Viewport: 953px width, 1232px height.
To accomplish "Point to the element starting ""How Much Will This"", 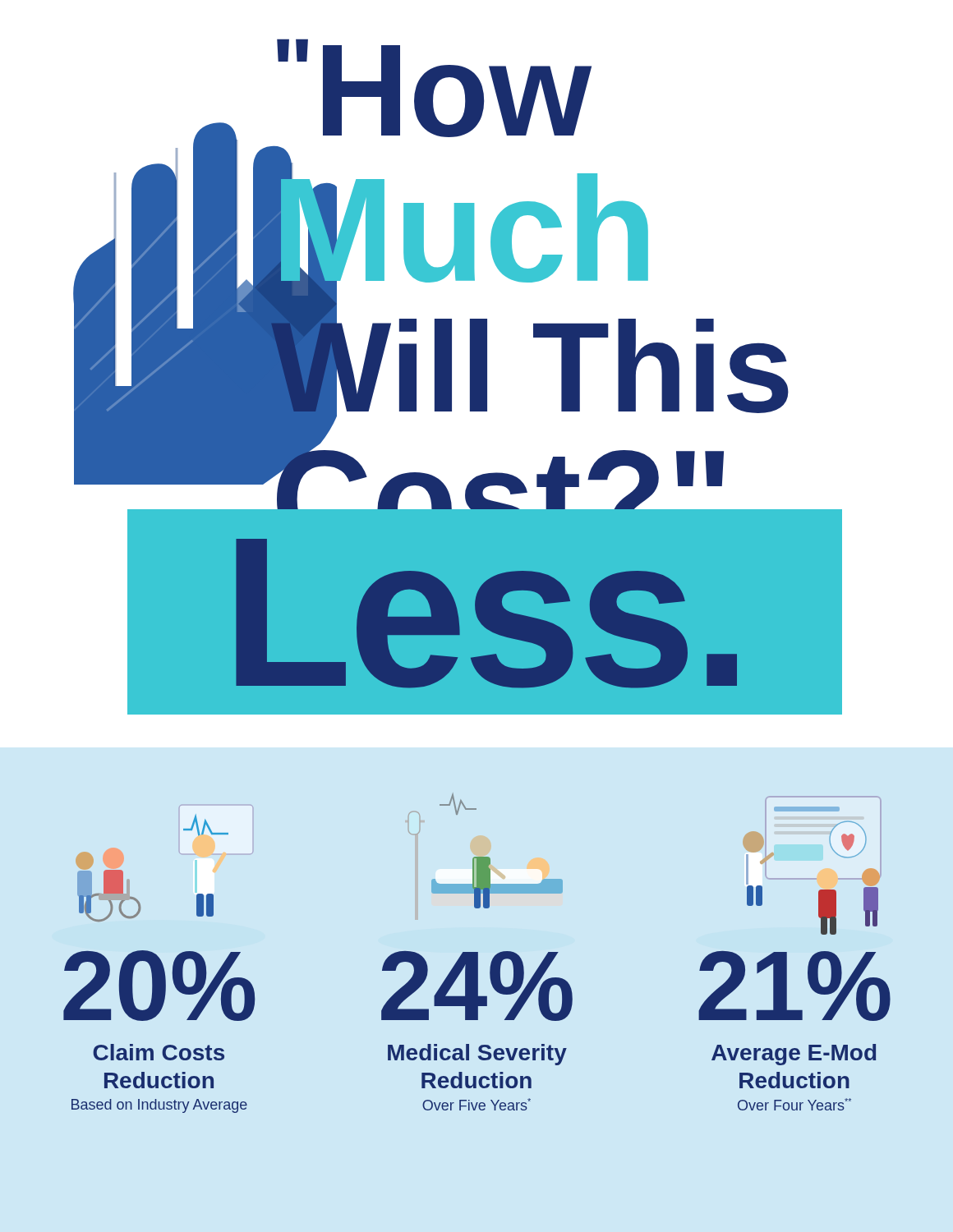I will point(600,228).
